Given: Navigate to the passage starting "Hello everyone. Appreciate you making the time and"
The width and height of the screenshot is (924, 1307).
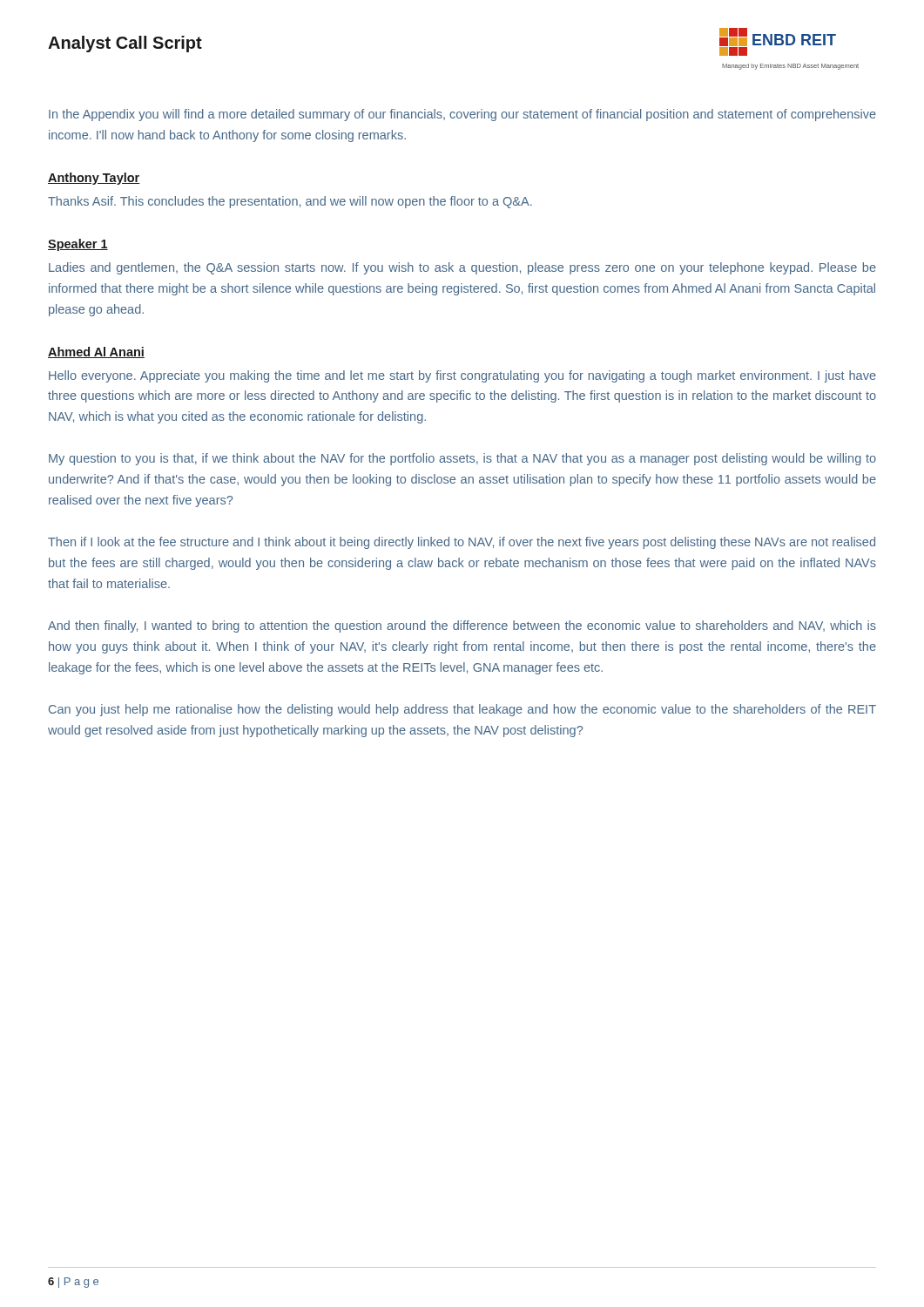Looking at the screenshot, I should 462,396.
